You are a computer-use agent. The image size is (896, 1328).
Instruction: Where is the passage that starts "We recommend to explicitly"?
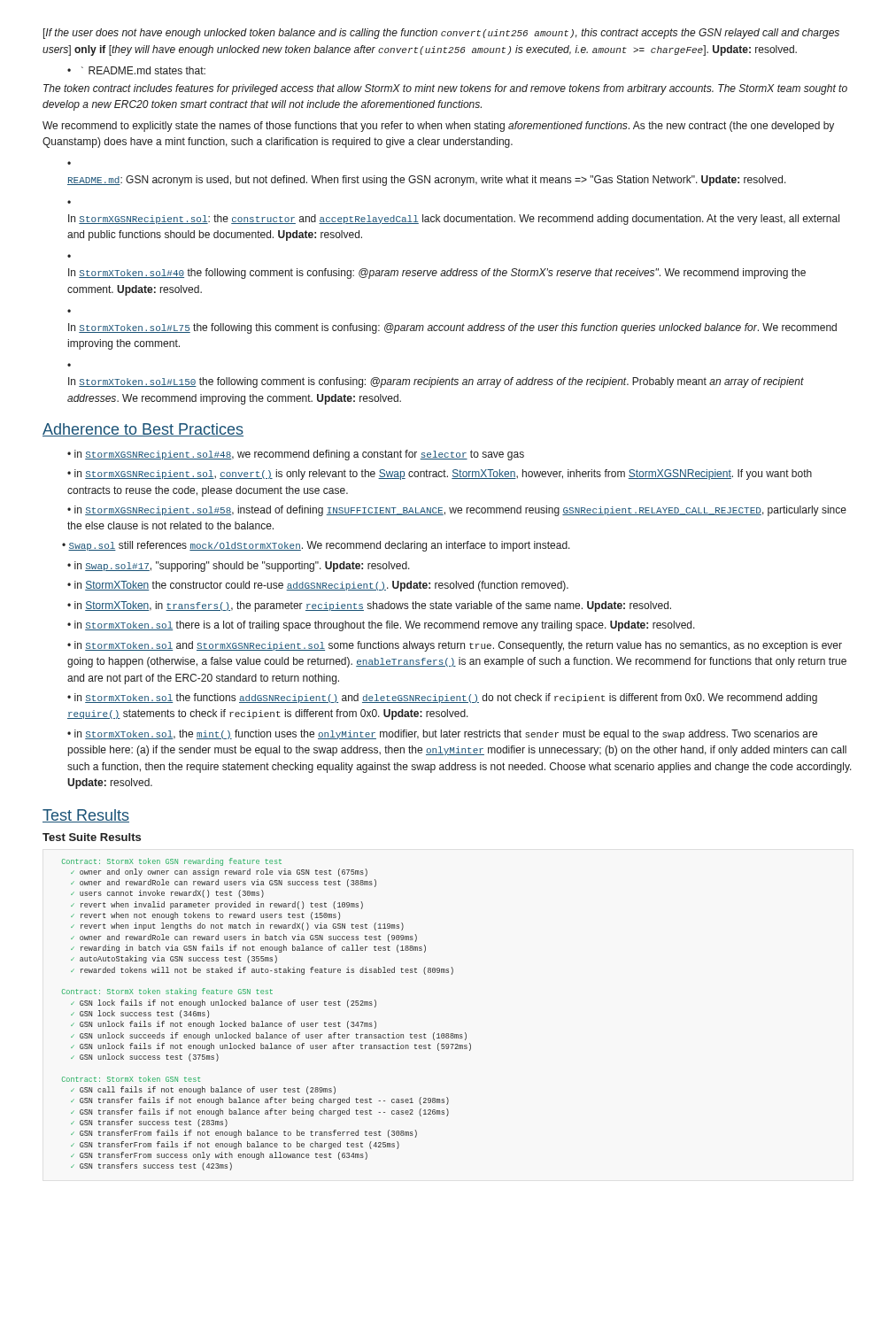tap(438, 134)
